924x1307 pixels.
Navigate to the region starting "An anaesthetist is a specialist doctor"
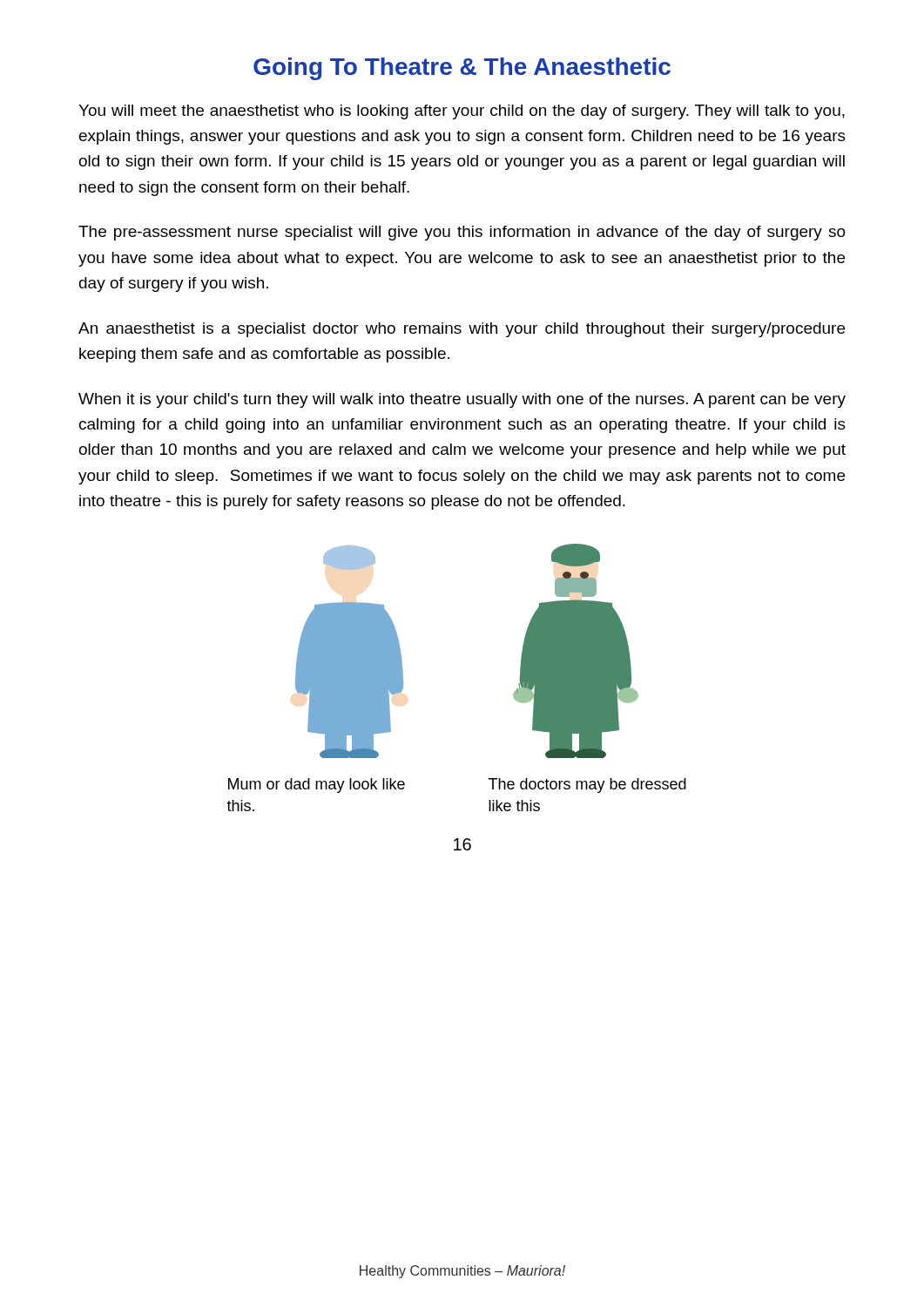pos(462,341)
